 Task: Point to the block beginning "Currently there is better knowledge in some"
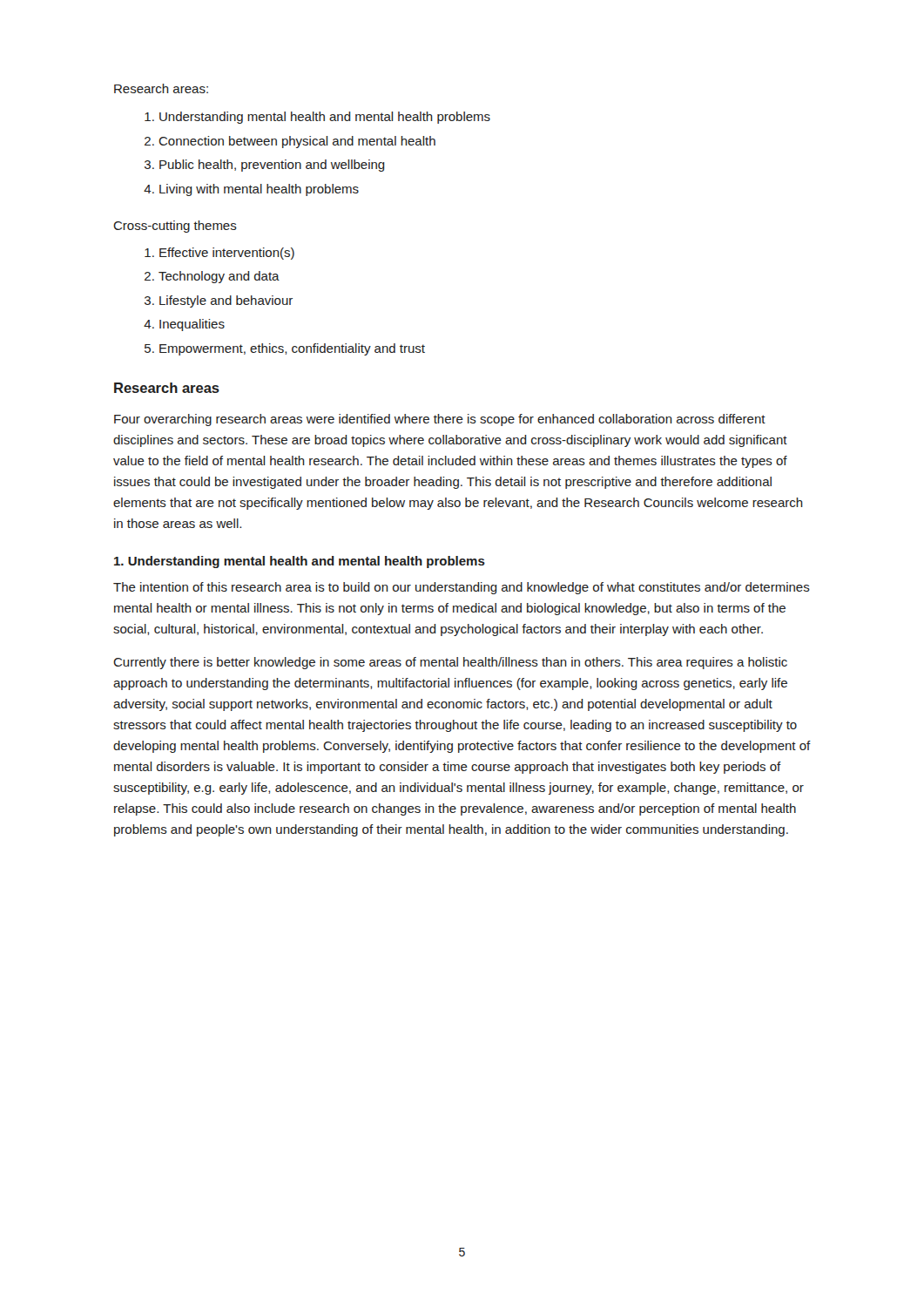[x=462, y=745]
